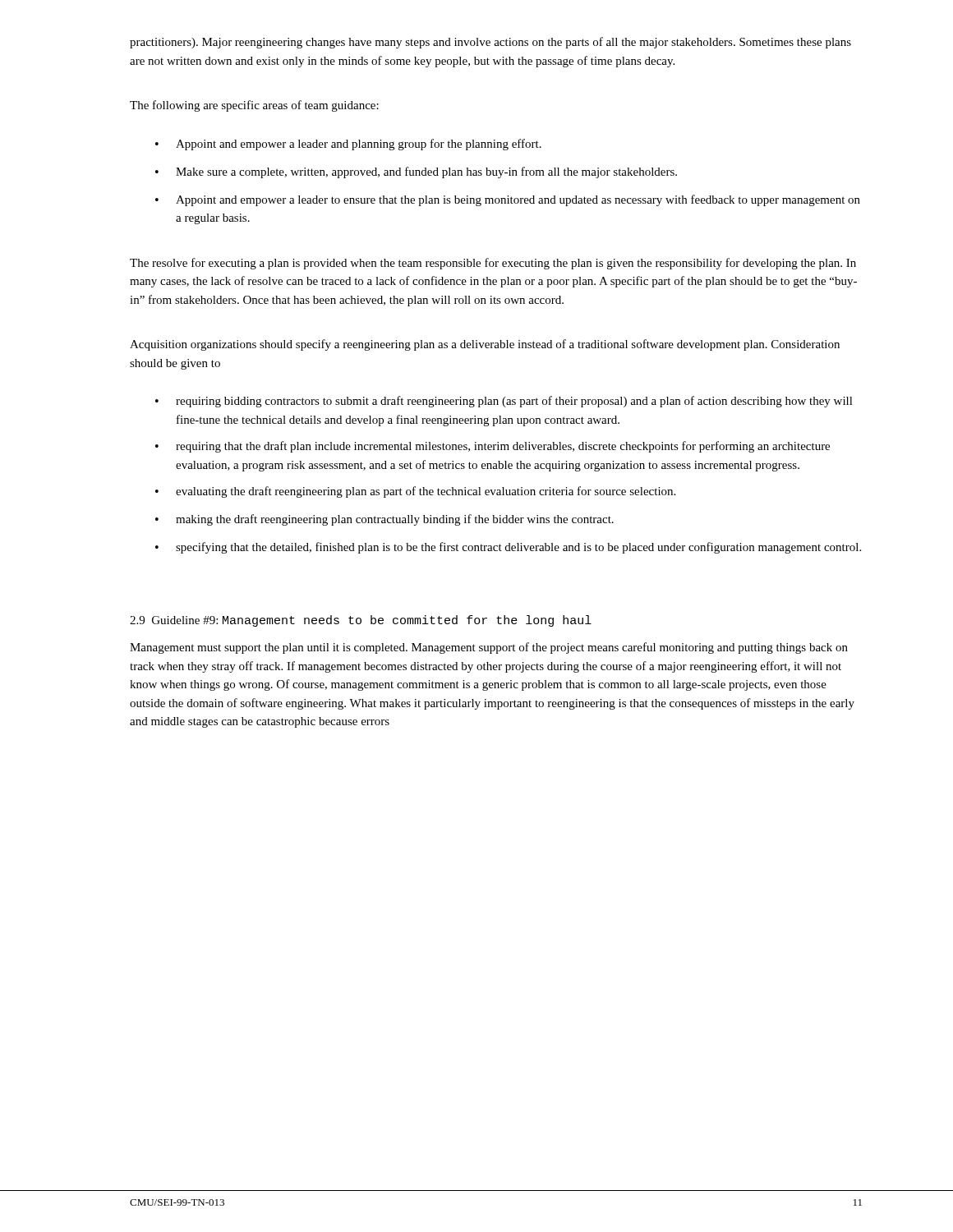Select the text starting "practitioners). Major reengineering changes have many steps and"

[x=491, y=51]
